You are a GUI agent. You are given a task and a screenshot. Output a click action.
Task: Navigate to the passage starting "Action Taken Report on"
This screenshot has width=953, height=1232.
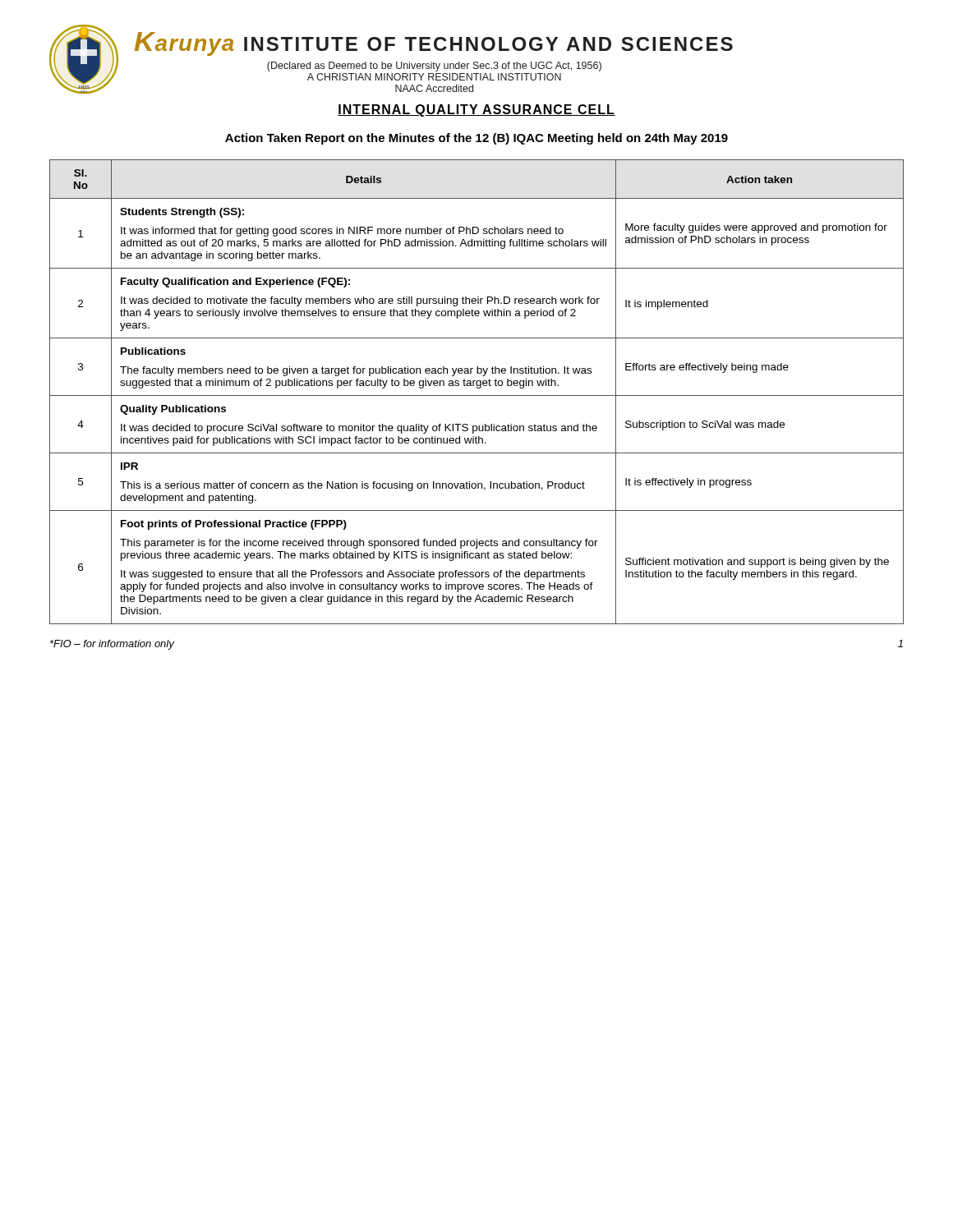point(476,138)
